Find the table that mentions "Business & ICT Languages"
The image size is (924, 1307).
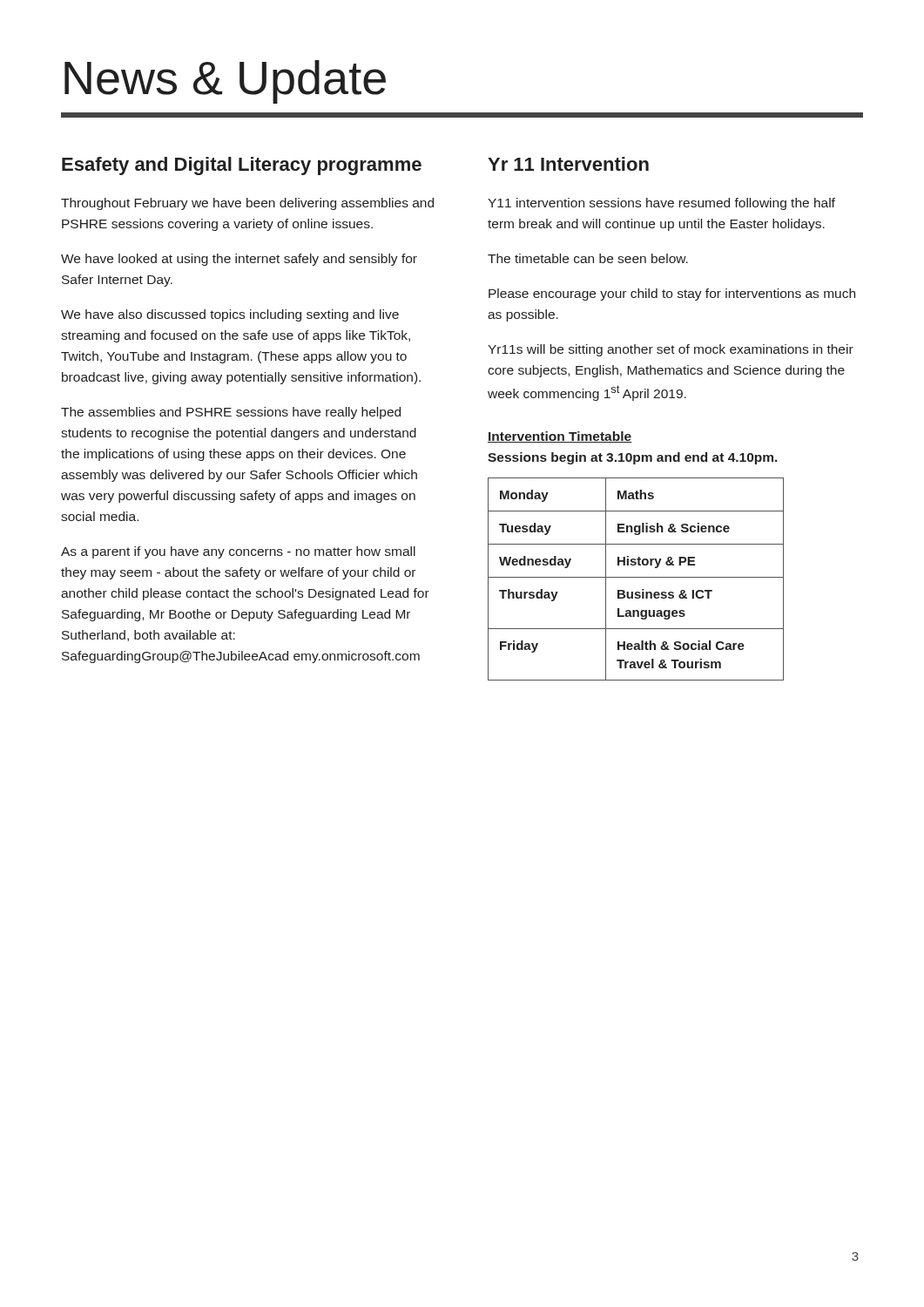[675, 579]
